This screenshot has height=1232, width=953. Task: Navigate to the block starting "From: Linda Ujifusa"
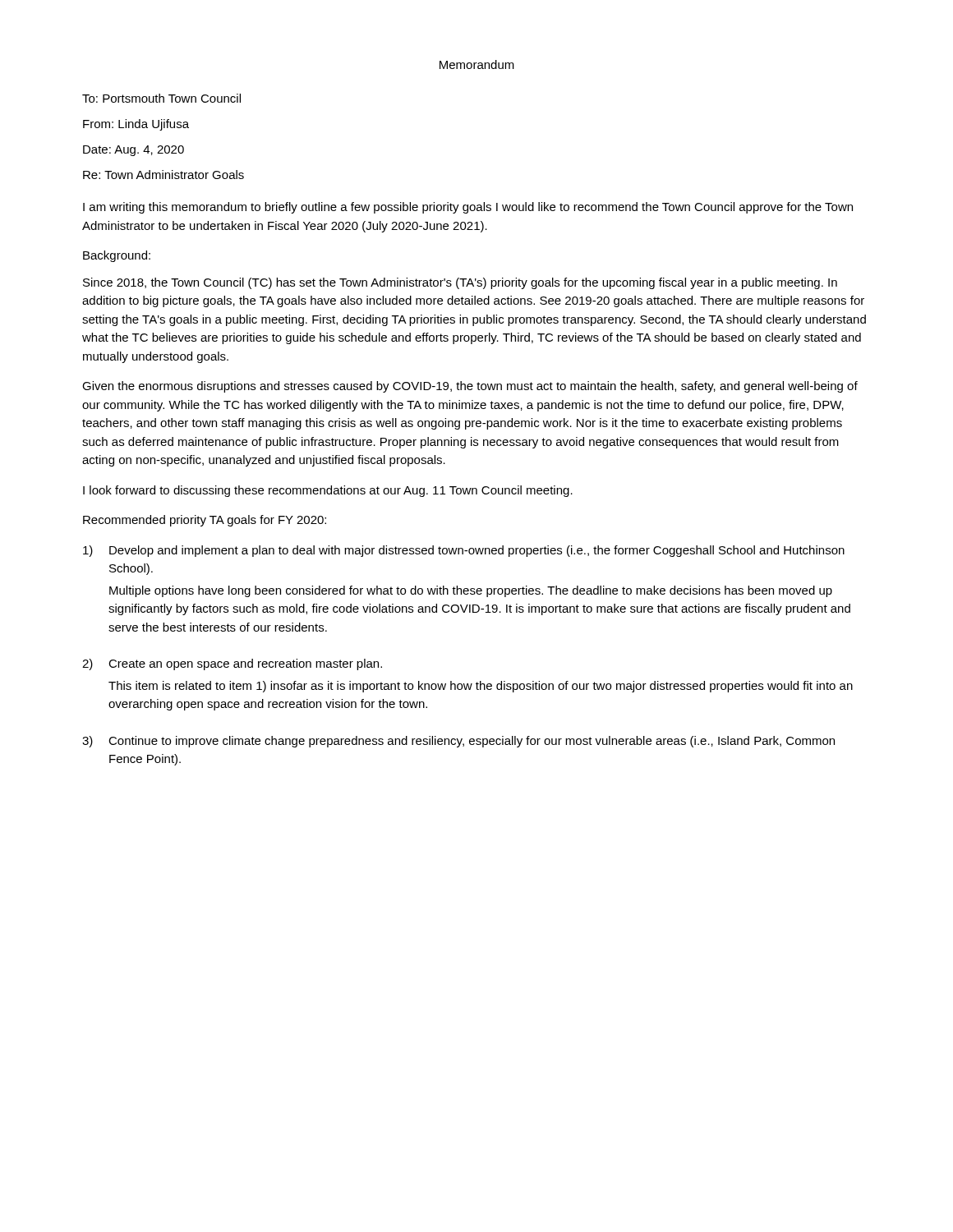click(x=136, y=124)
